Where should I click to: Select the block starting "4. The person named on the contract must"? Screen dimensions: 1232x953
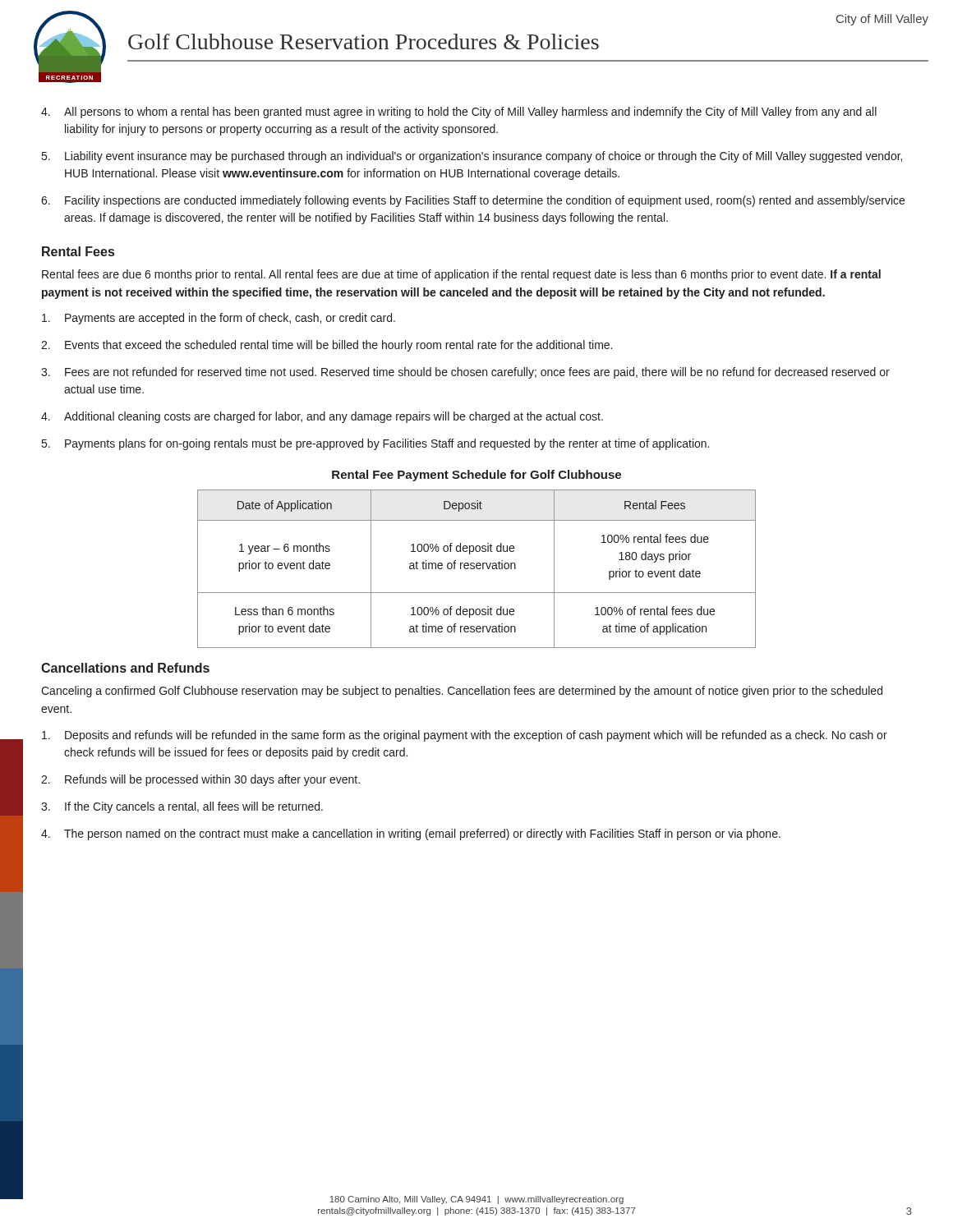[x=411, y=834]
